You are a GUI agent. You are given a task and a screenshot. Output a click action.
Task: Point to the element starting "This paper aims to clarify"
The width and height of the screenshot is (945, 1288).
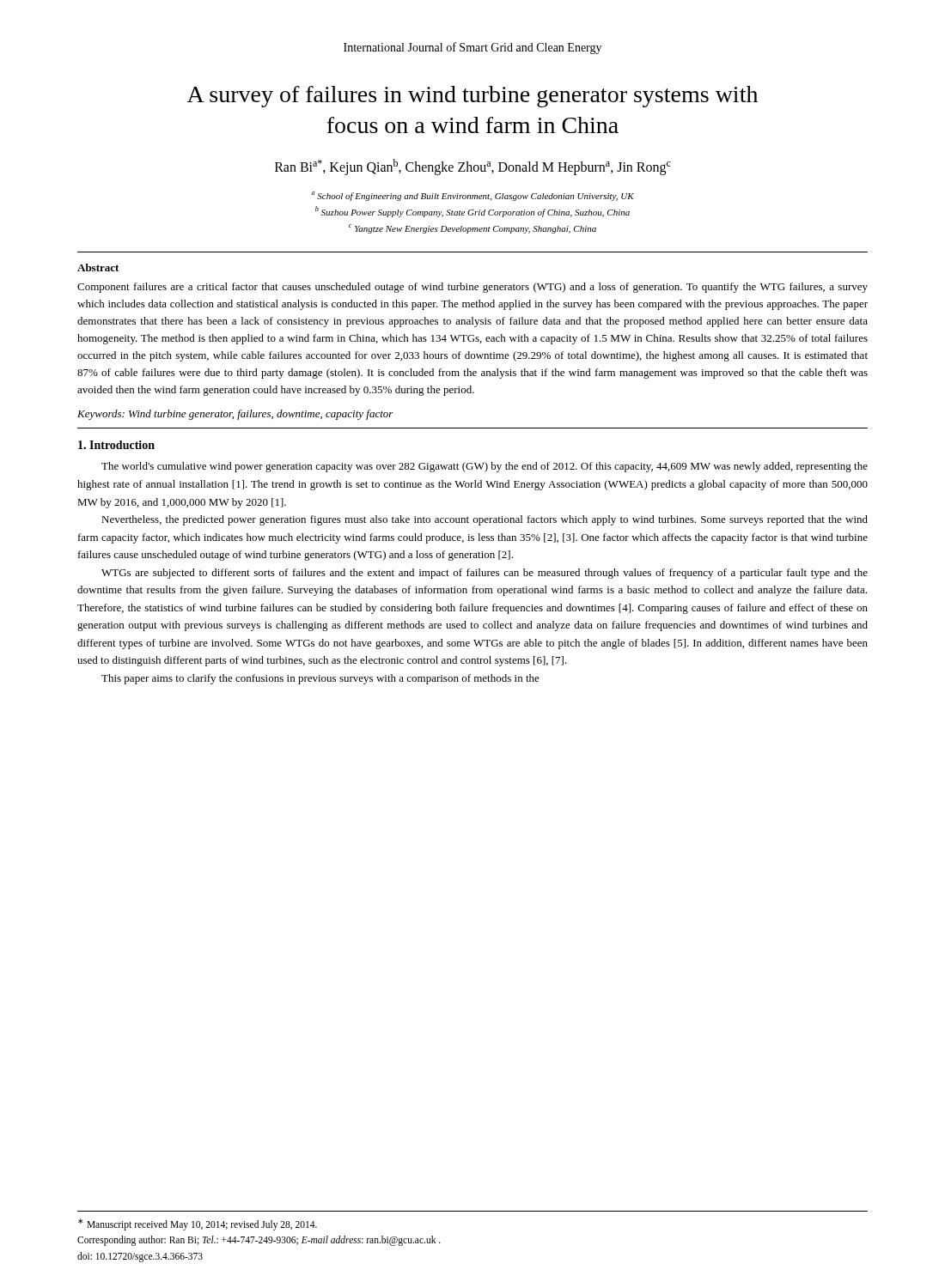click(x=320, y=678)
